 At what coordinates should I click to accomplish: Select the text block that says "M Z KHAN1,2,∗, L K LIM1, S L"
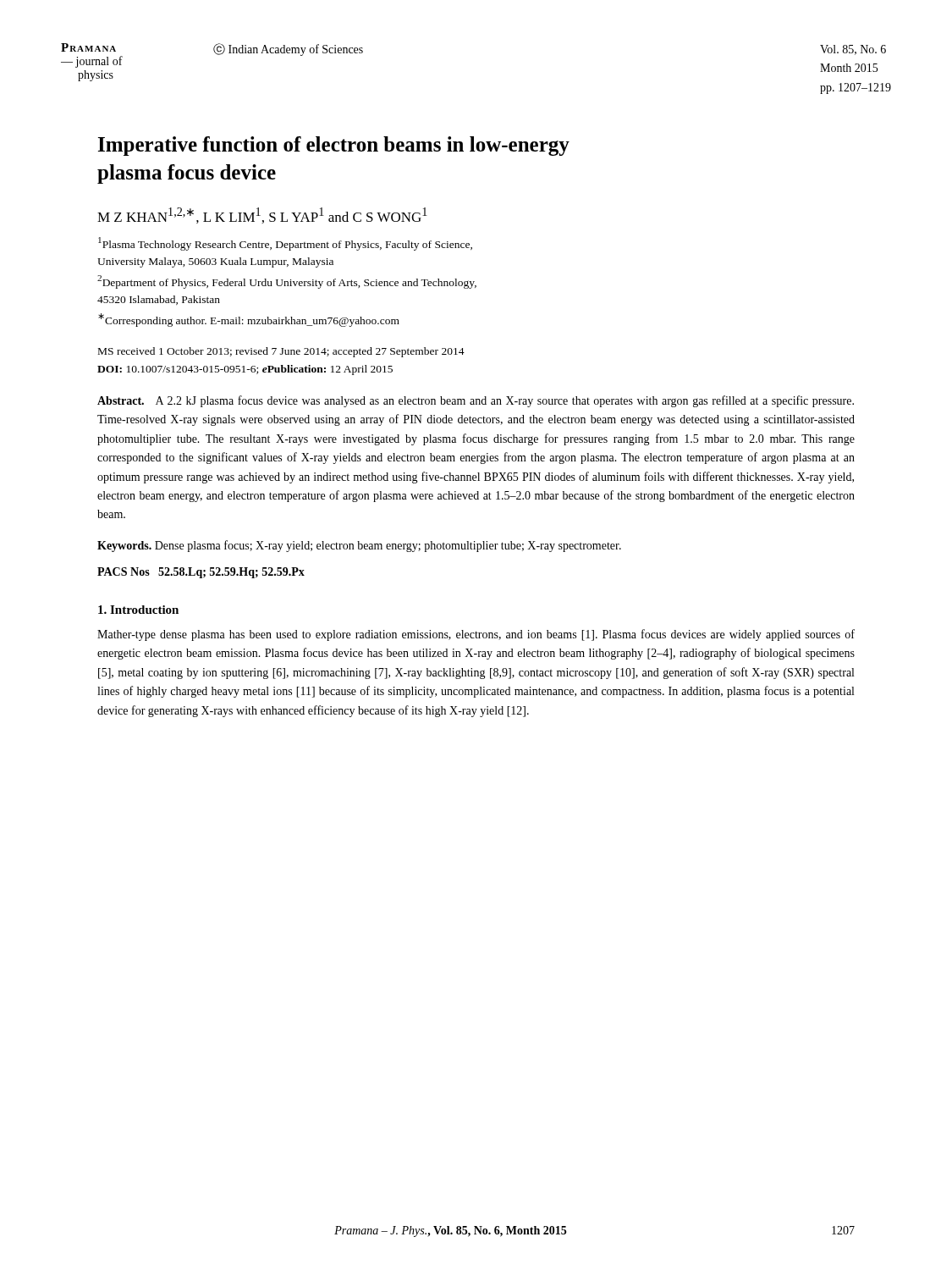[x=262, y=215]
